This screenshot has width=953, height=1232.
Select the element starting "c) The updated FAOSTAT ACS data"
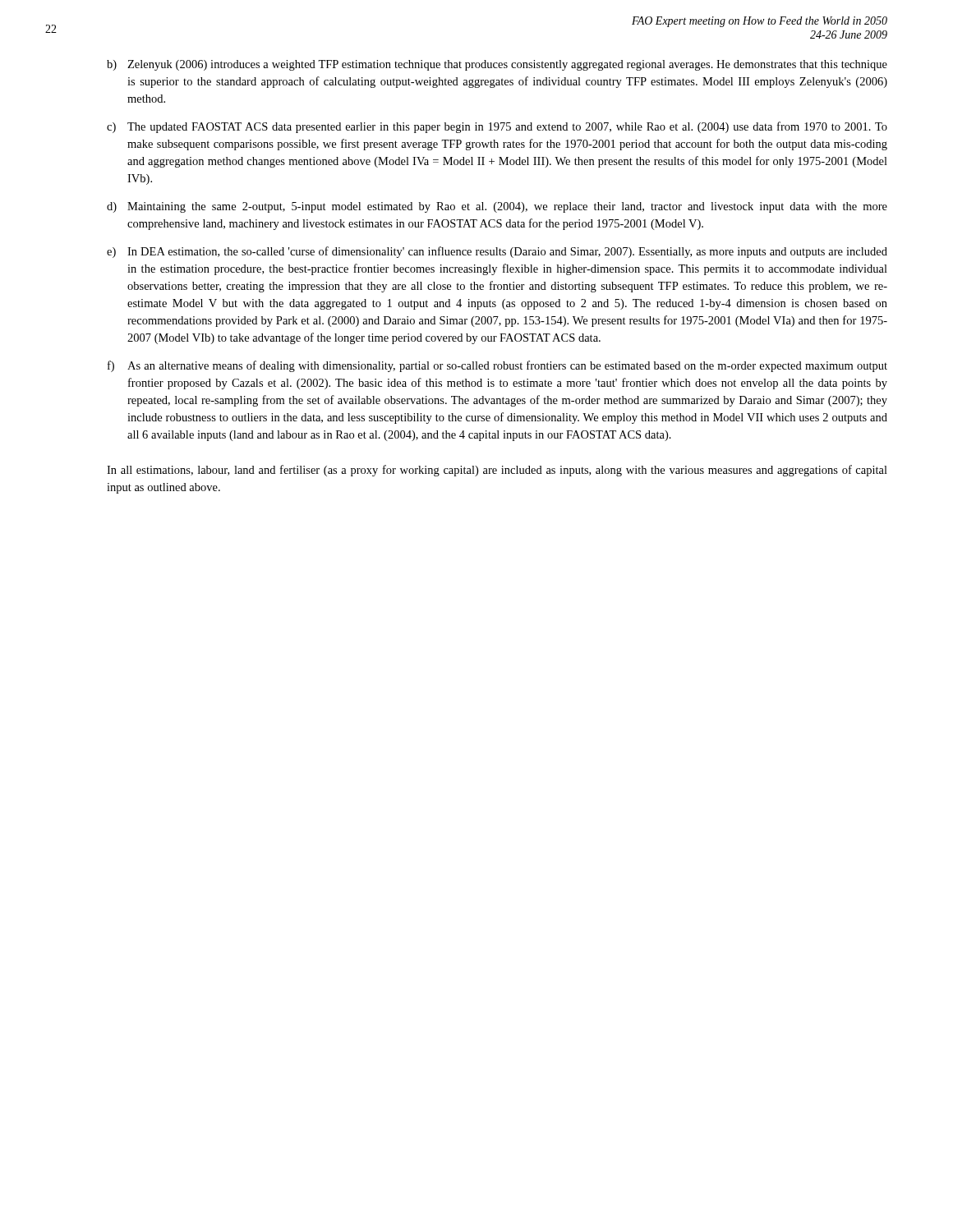pyautogui.click(x=497, y=153)
